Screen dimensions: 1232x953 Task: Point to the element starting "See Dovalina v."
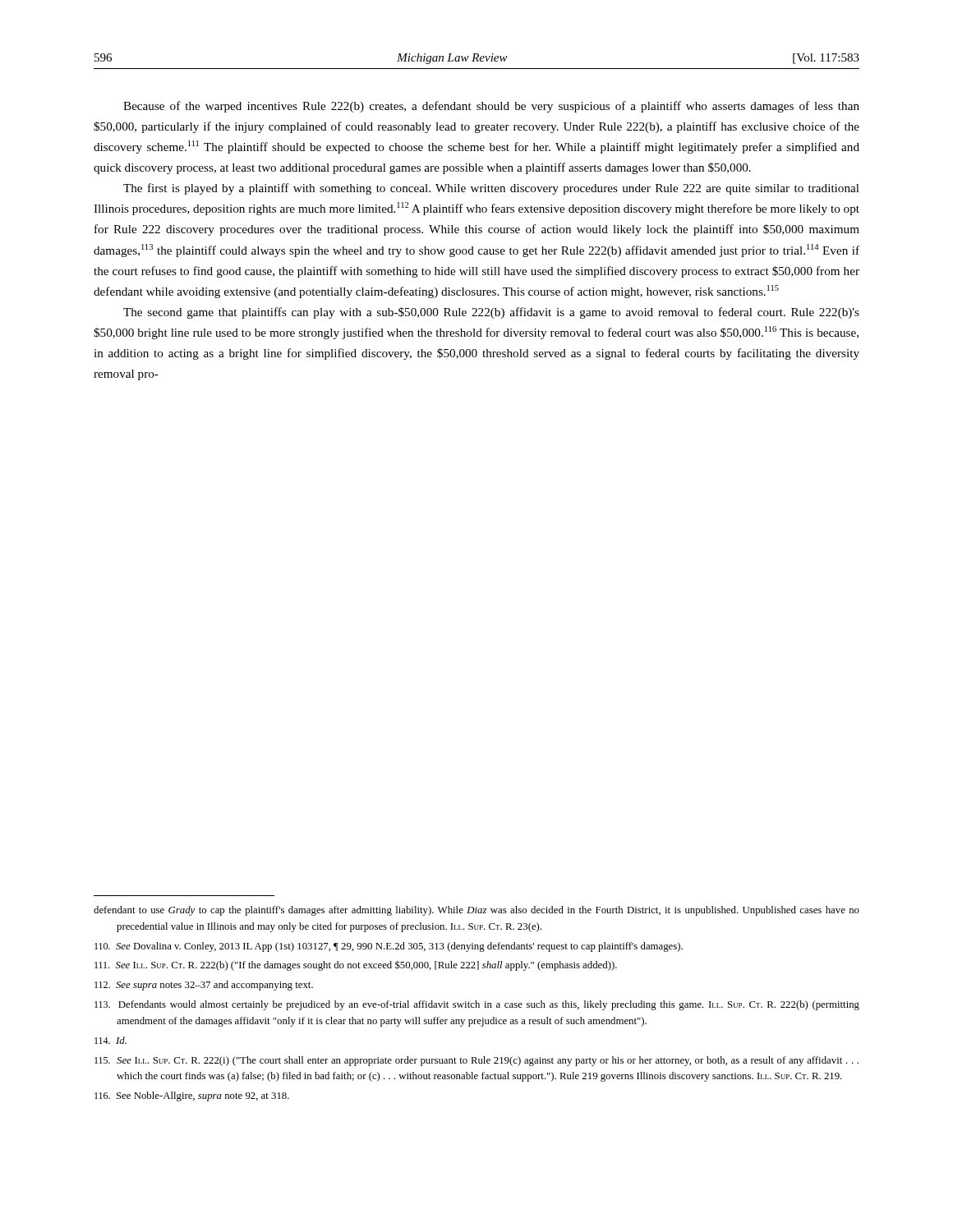[388, 946]
